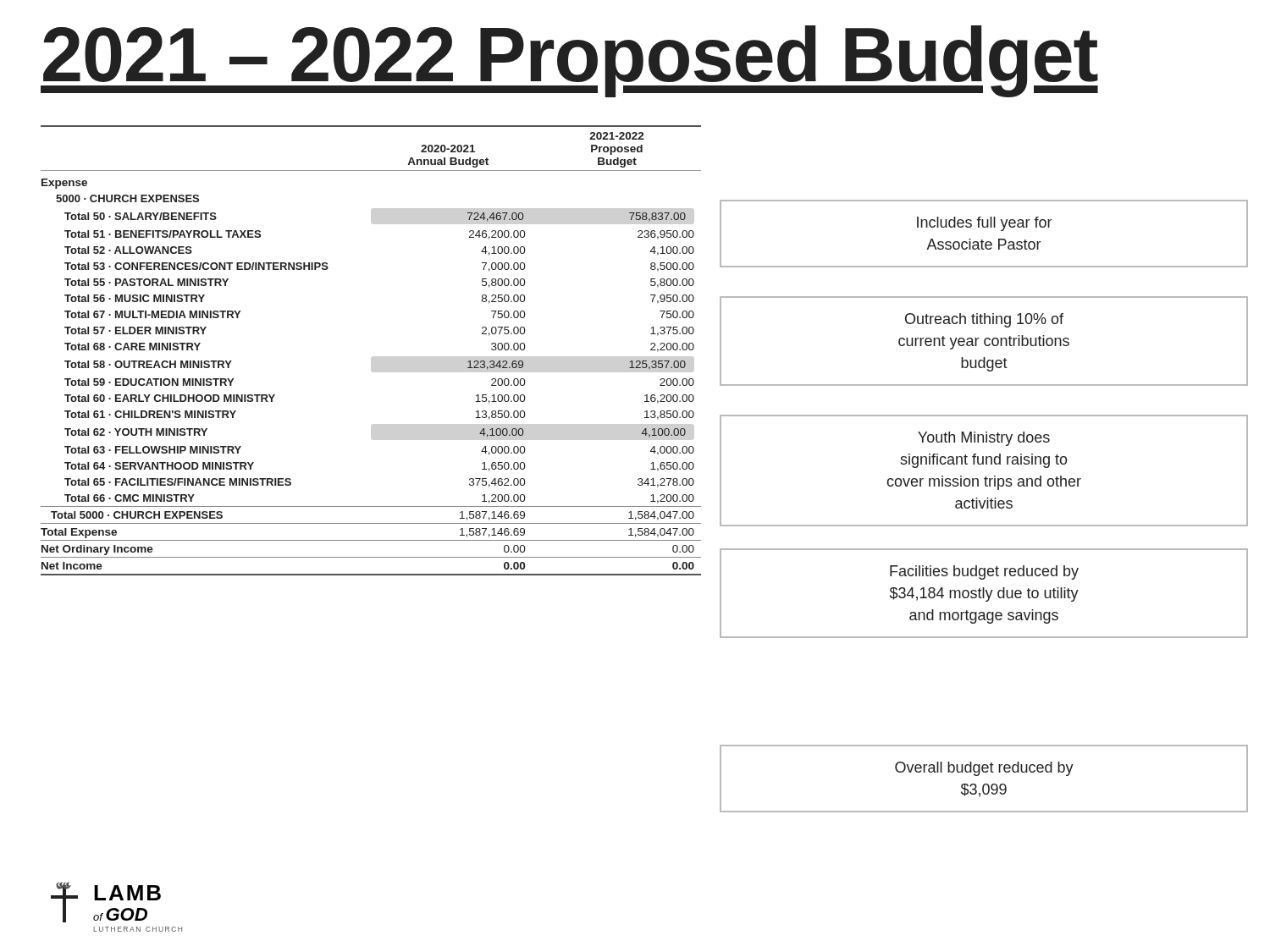Click where it says "2021 – 2022 Proposed Budget"
Screen dimensions: 952x1270
point(569,55)
